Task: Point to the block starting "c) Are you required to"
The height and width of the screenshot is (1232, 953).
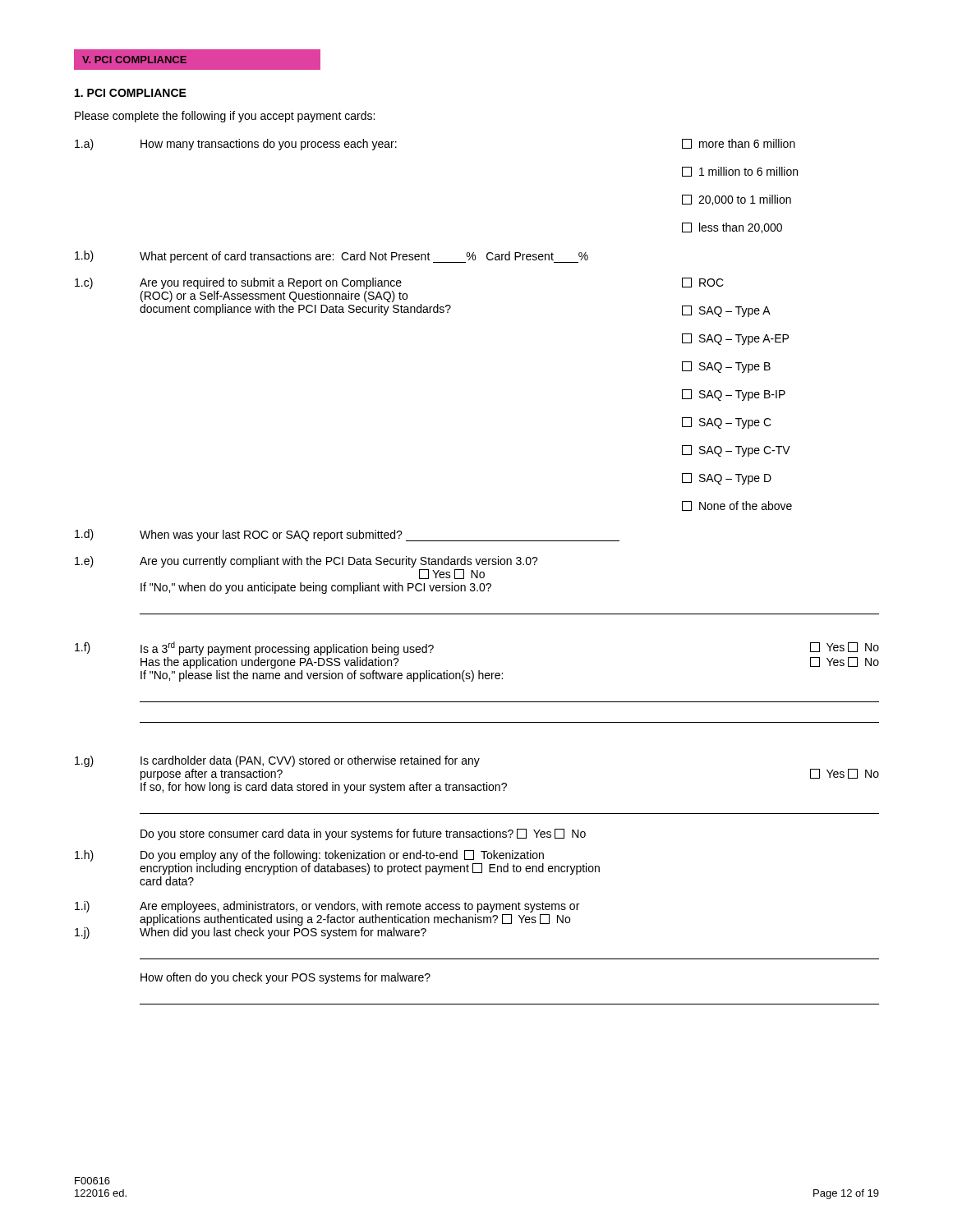Action: coord(399,283)
